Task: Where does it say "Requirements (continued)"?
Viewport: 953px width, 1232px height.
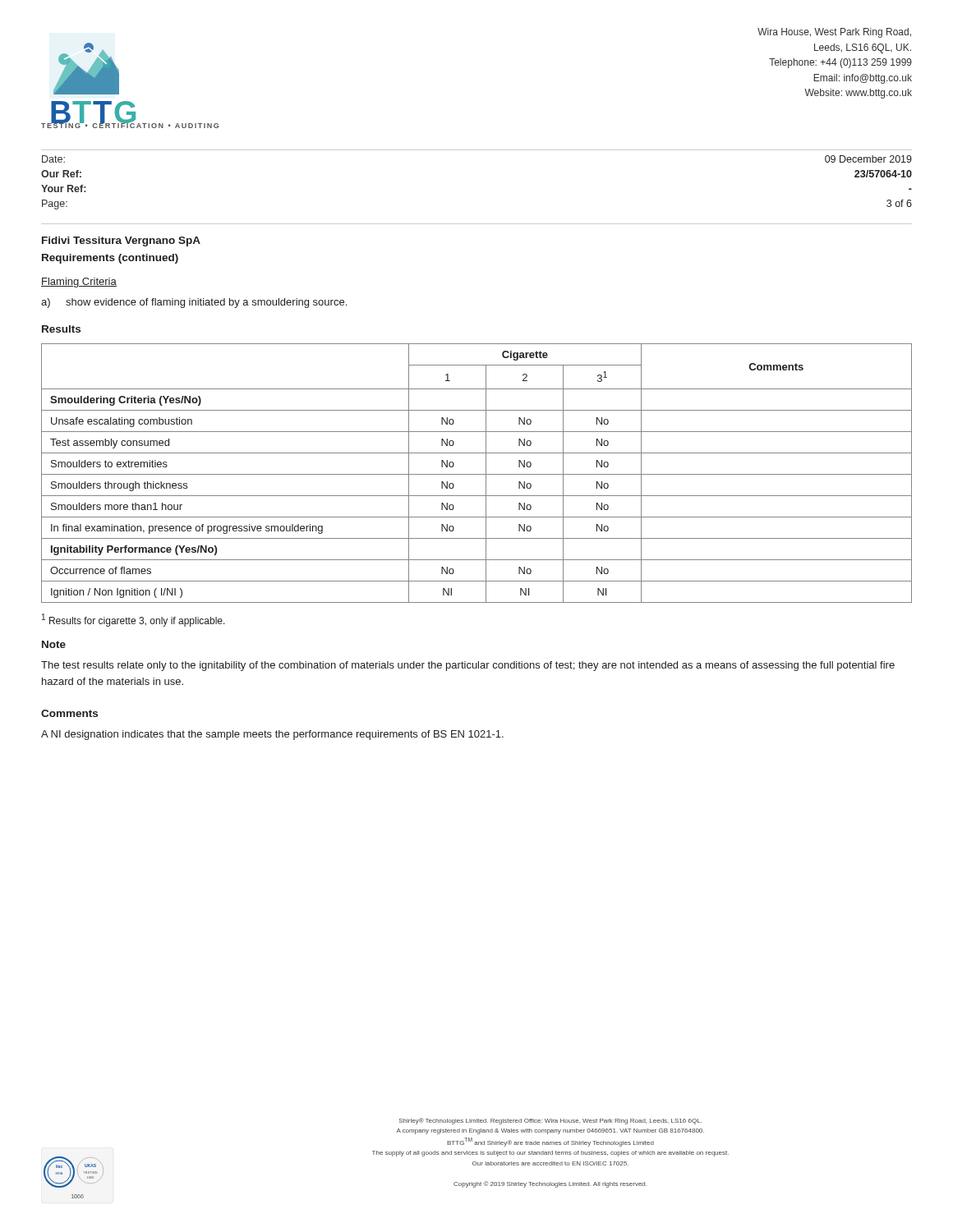Action: click(110, 257)
